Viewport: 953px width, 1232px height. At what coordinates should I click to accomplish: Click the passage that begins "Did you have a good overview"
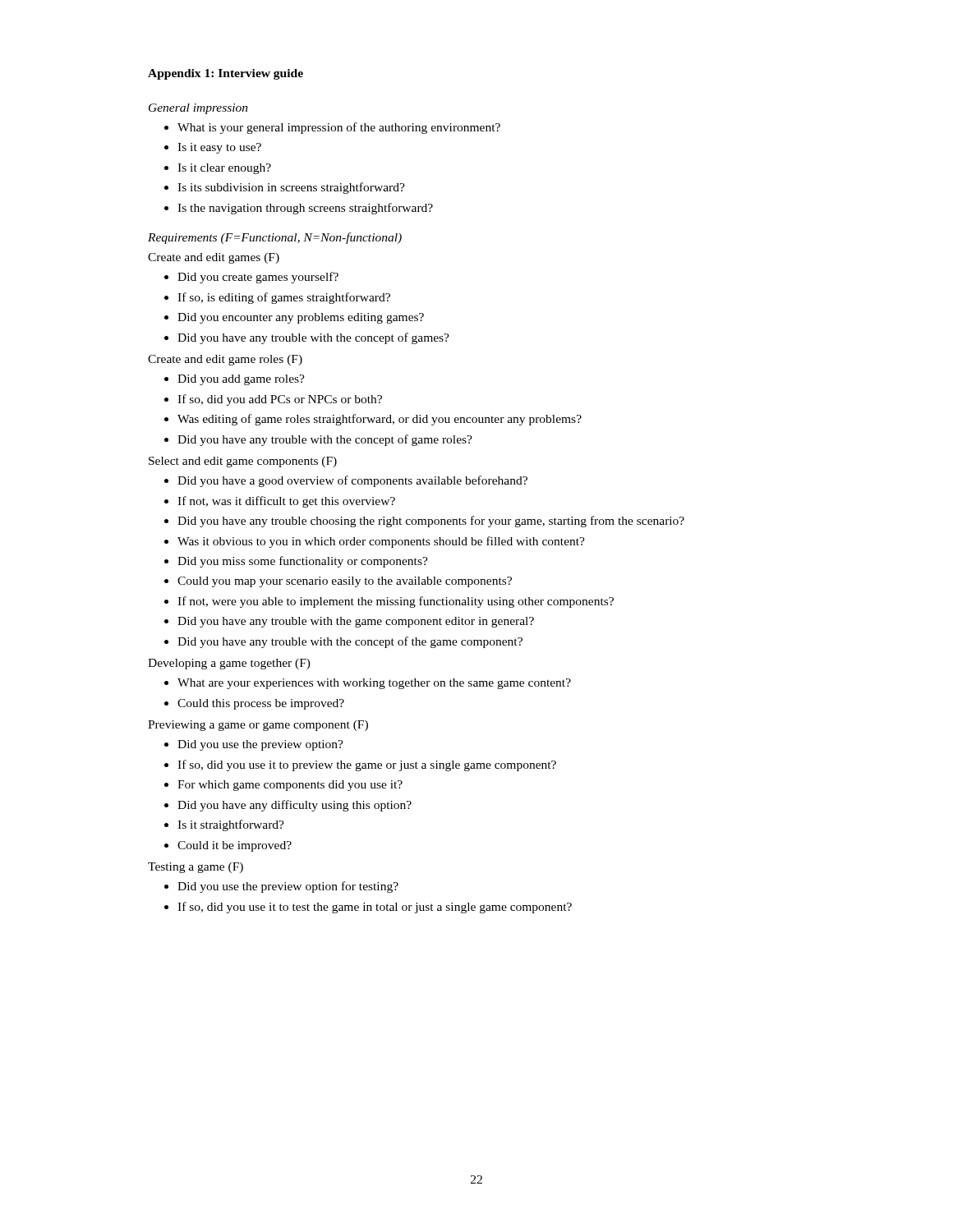click(x=491, y=481)
